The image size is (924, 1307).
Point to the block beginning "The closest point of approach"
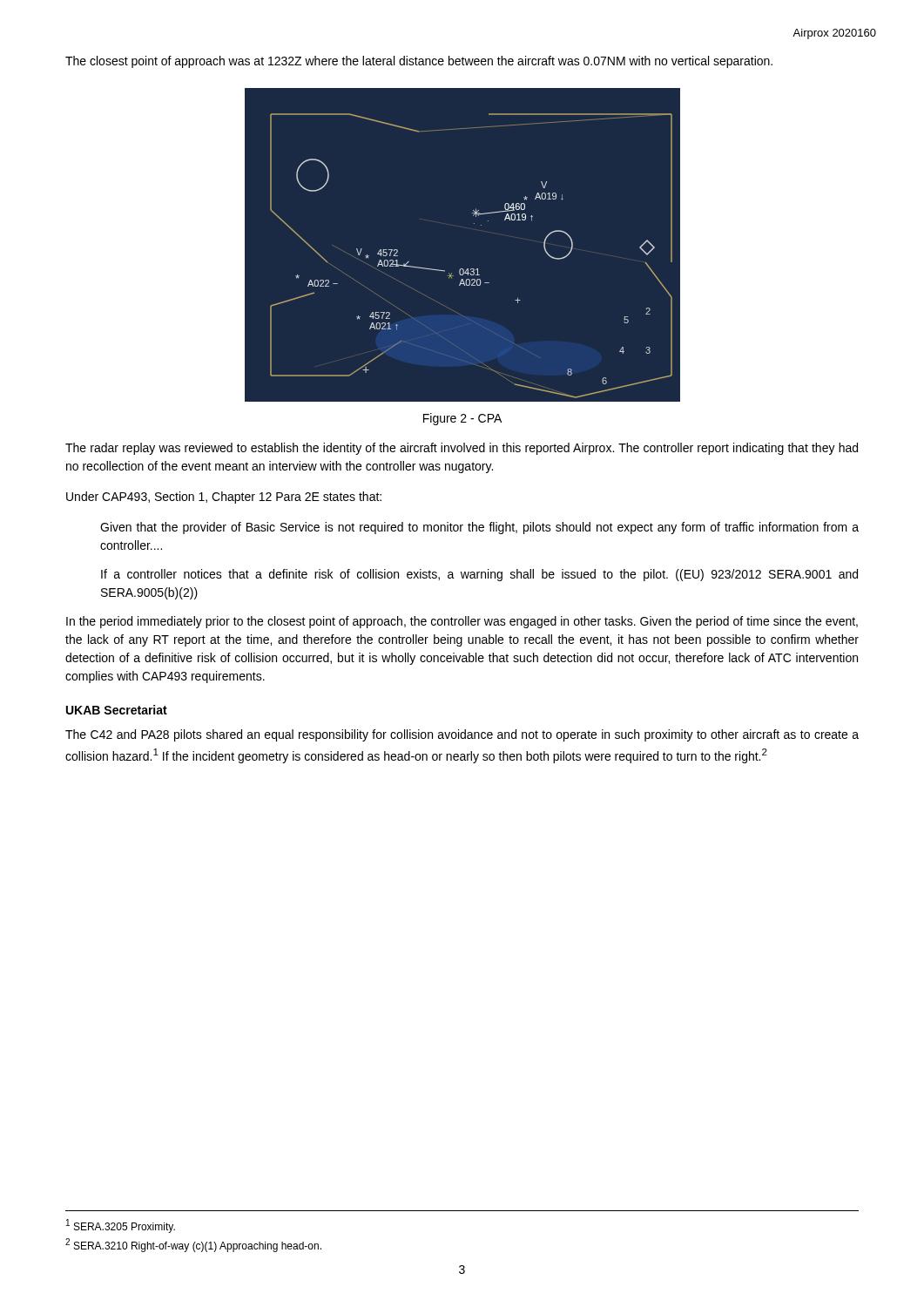pyautogui.click(x=419, y=61)
